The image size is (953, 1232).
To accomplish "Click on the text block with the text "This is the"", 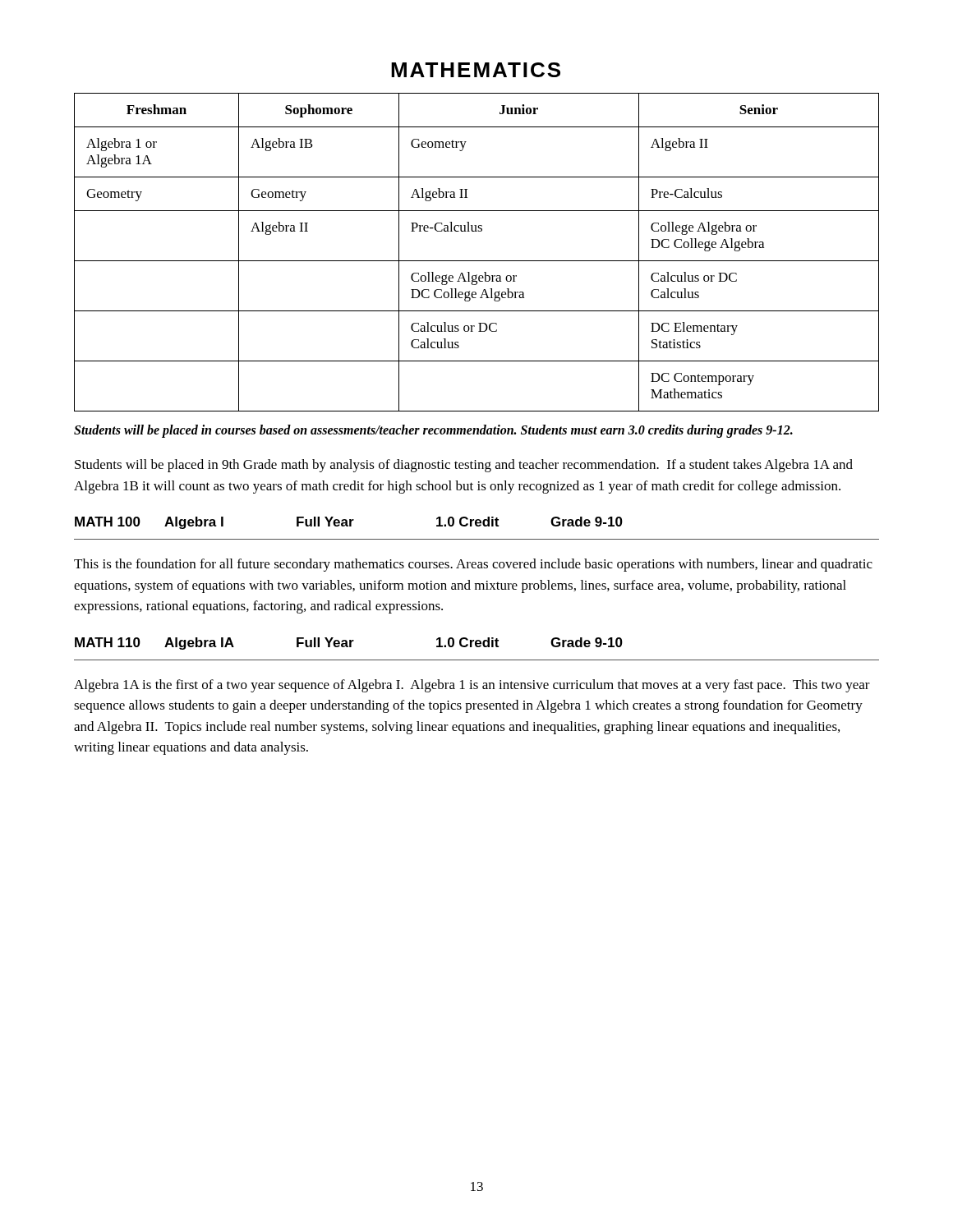I will tap(476, 585).
